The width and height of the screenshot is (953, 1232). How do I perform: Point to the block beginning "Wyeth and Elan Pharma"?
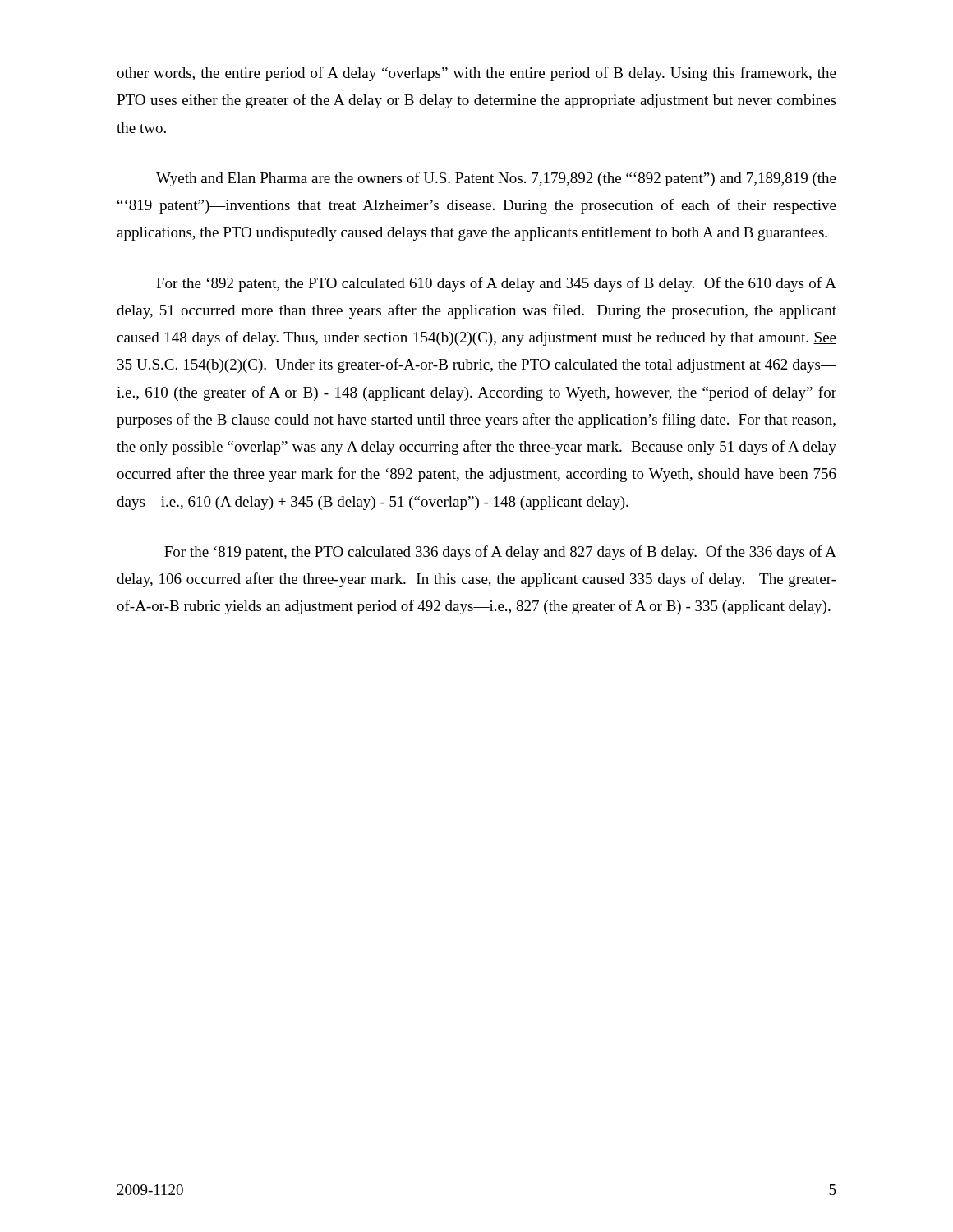(x=476, y=205)
